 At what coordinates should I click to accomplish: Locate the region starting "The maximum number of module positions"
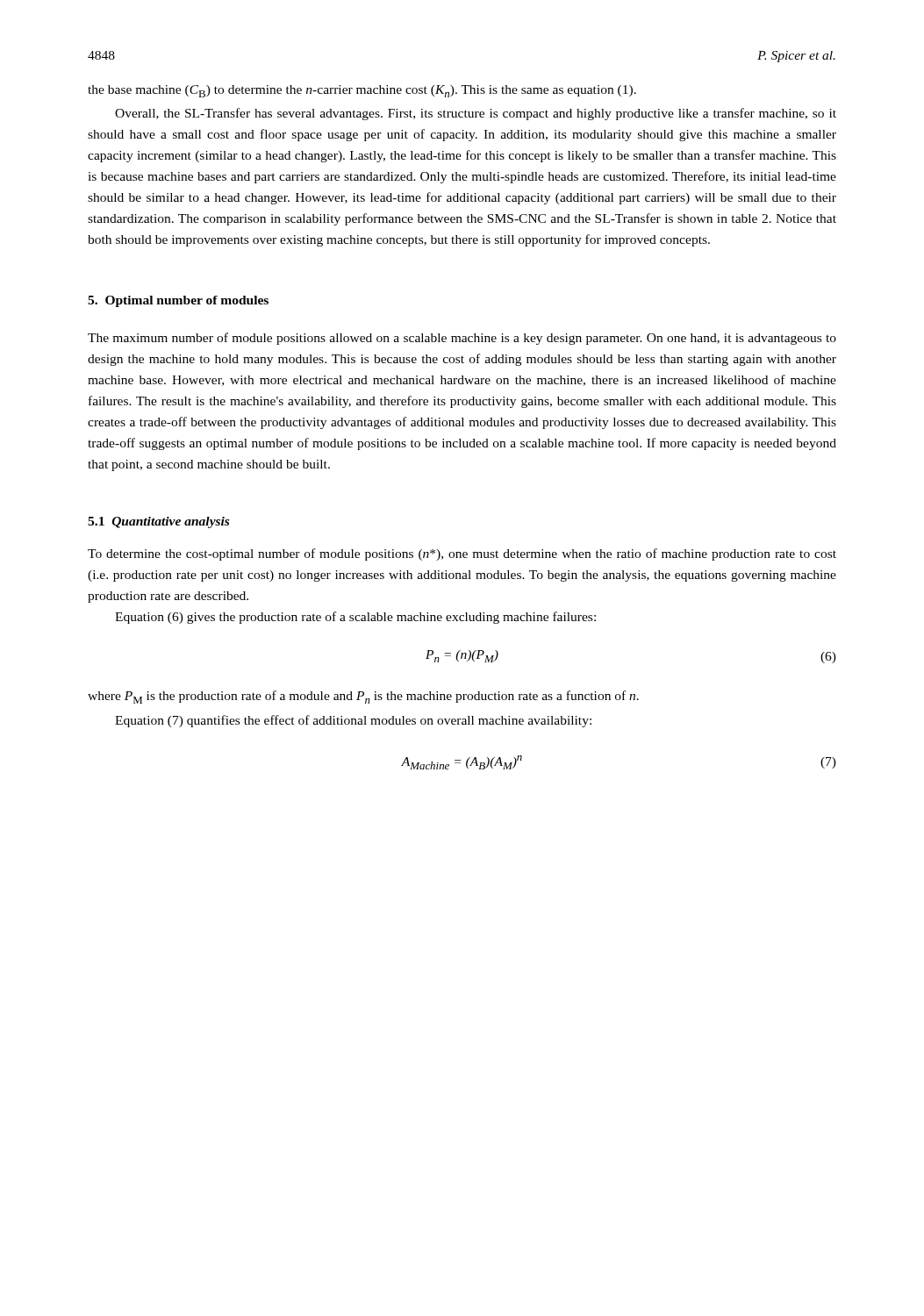tap(462, 401)
